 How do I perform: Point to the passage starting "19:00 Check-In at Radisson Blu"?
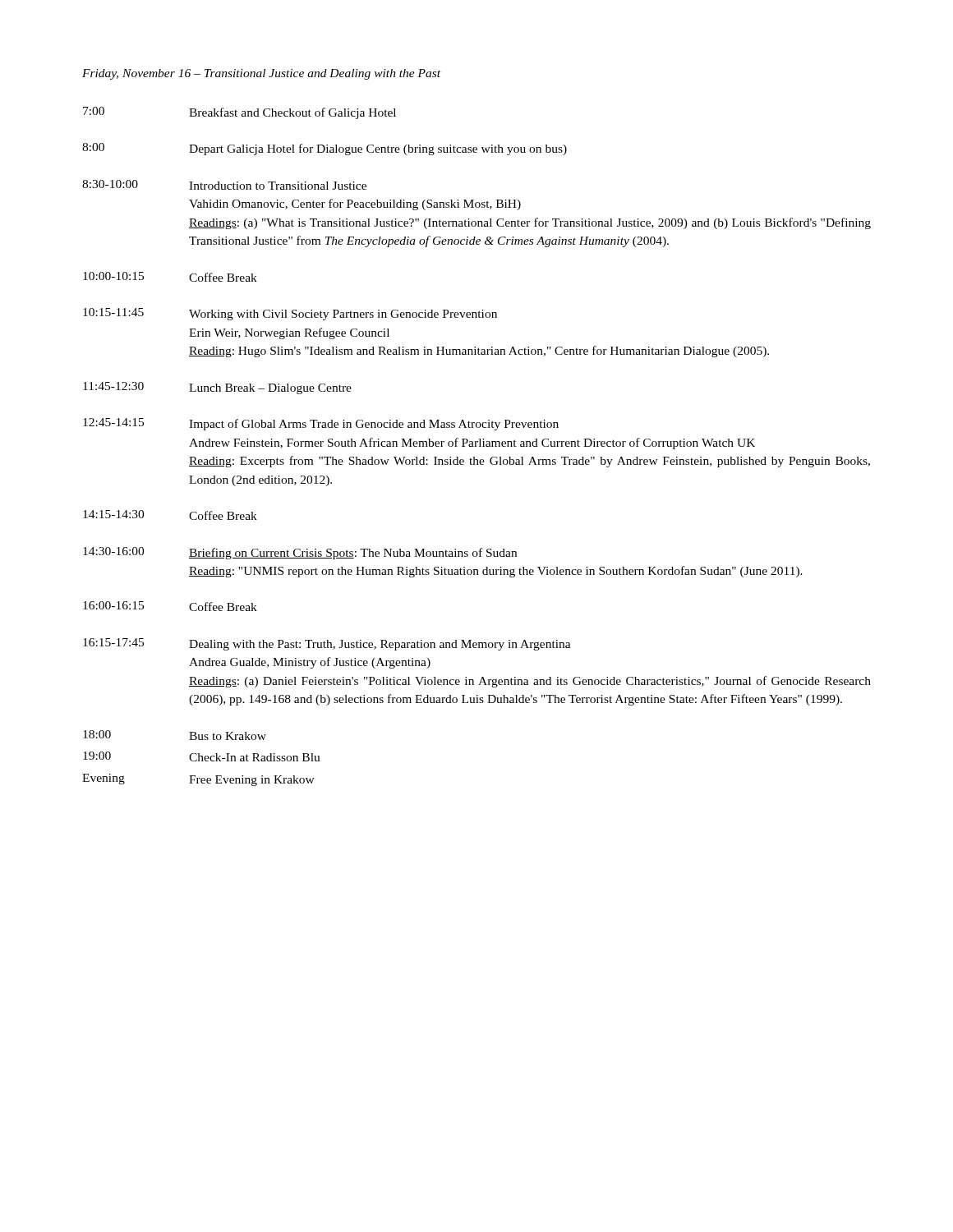tap(202, 756)
